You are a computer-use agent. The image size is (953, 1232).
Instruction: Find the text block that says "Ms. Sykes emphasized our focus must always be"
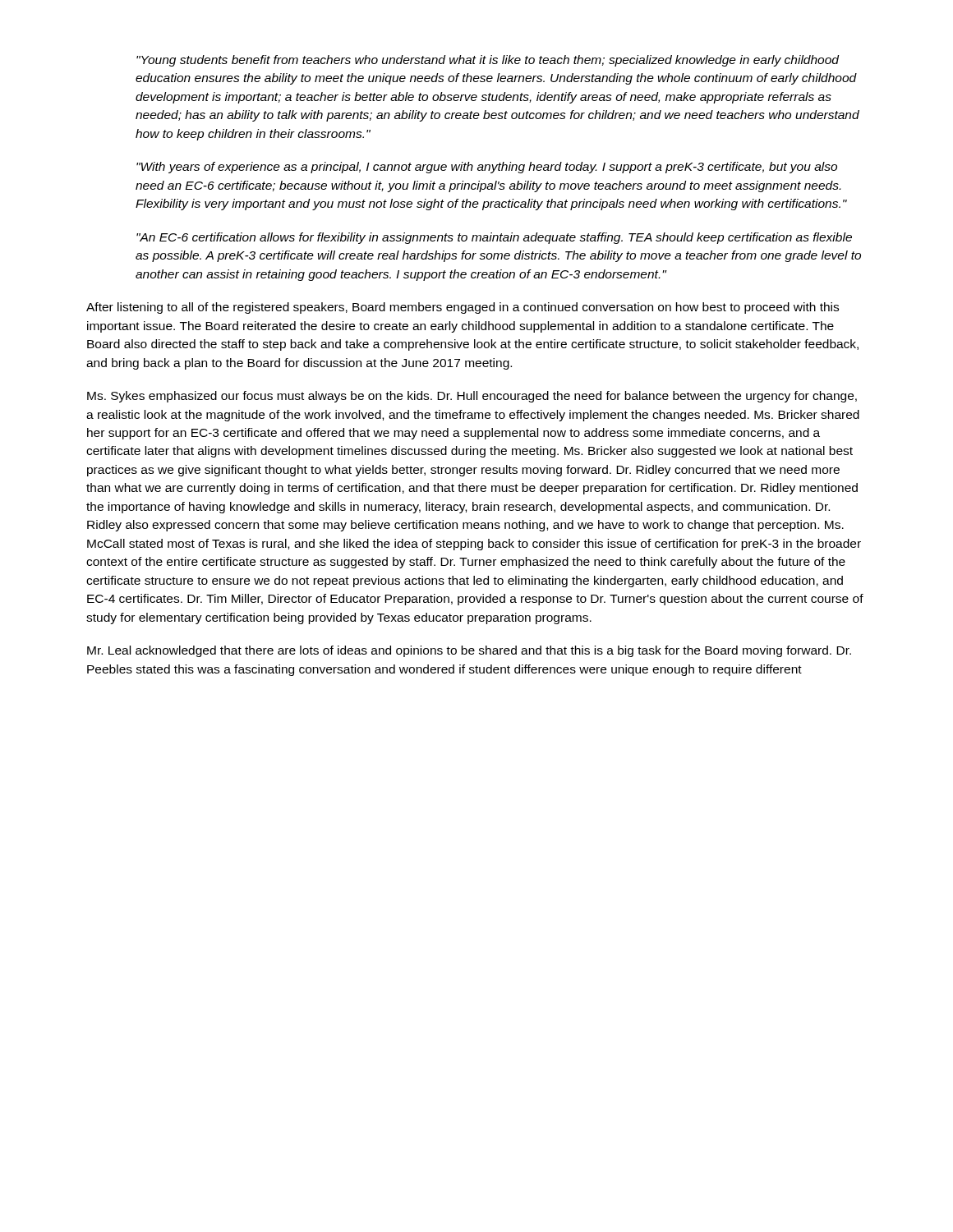pyautogui.click(x=475, y=506)
